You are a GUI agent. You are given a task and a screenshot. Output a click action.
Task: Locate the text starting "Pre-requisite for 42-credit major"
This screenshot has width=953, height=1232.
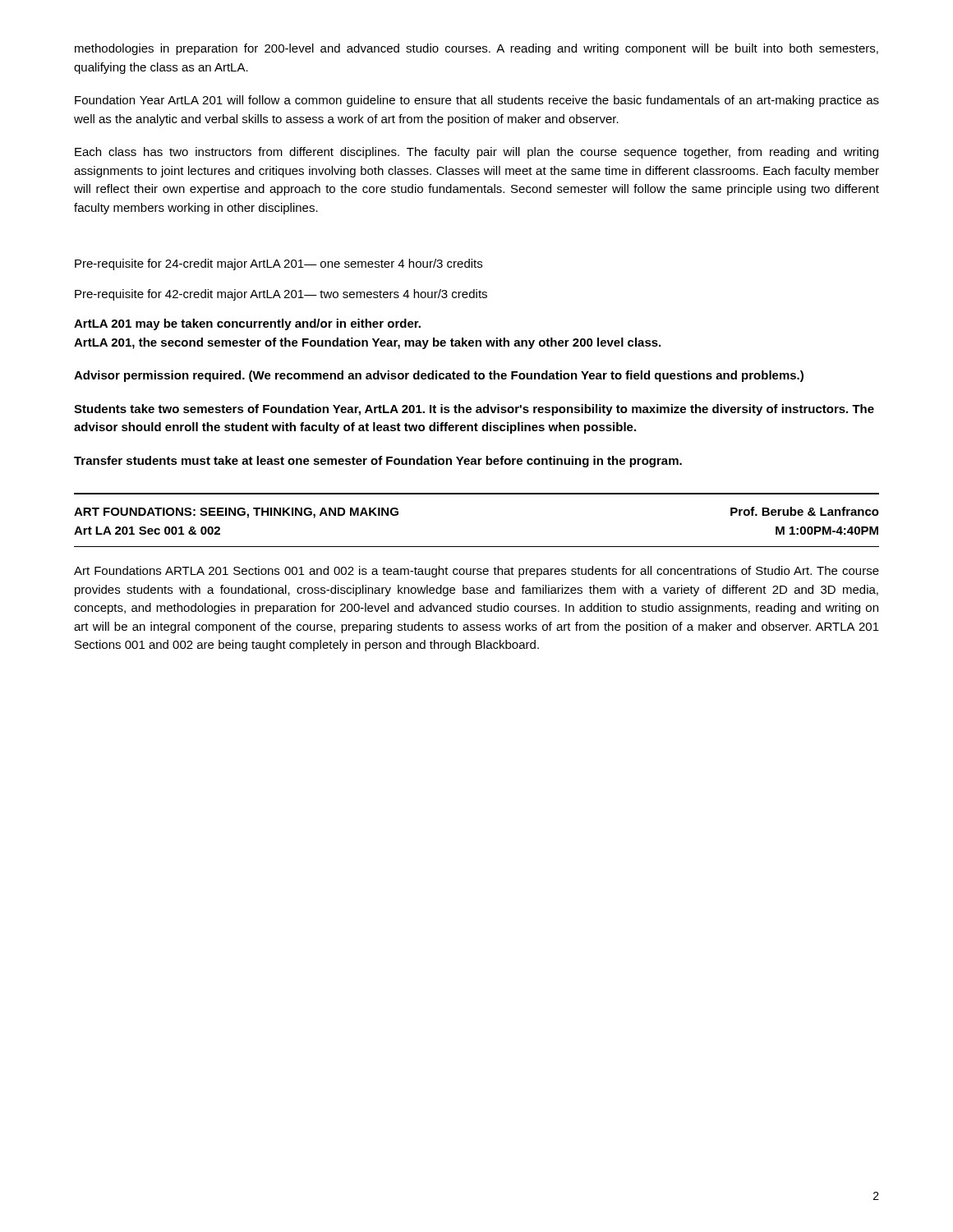coord(281,293)
